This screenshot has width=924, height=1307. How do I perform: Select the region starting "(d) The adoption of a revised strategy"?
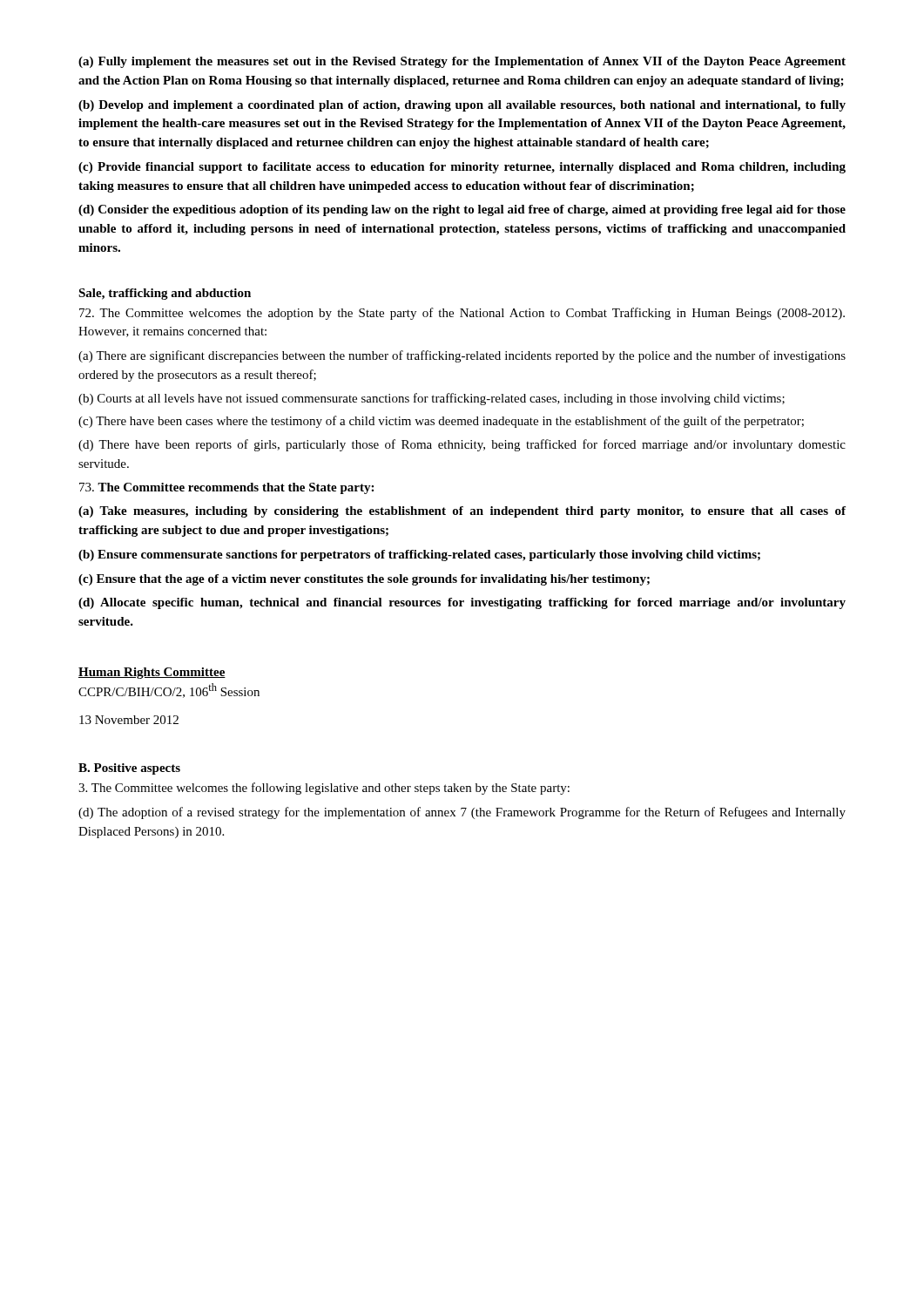[462, 822]
